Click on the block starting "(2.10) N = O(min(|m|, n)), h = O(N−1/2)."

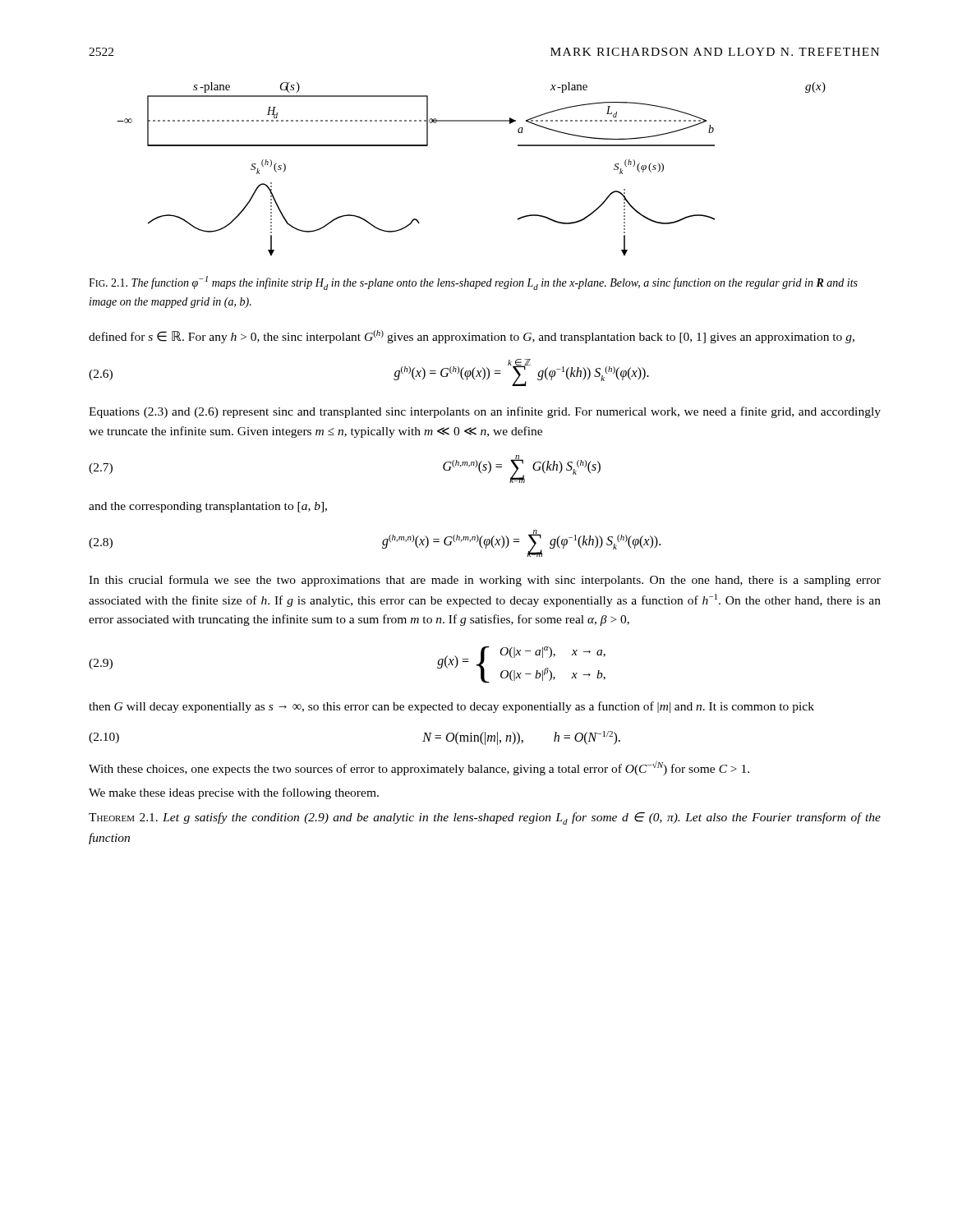[x=485, y=737]
